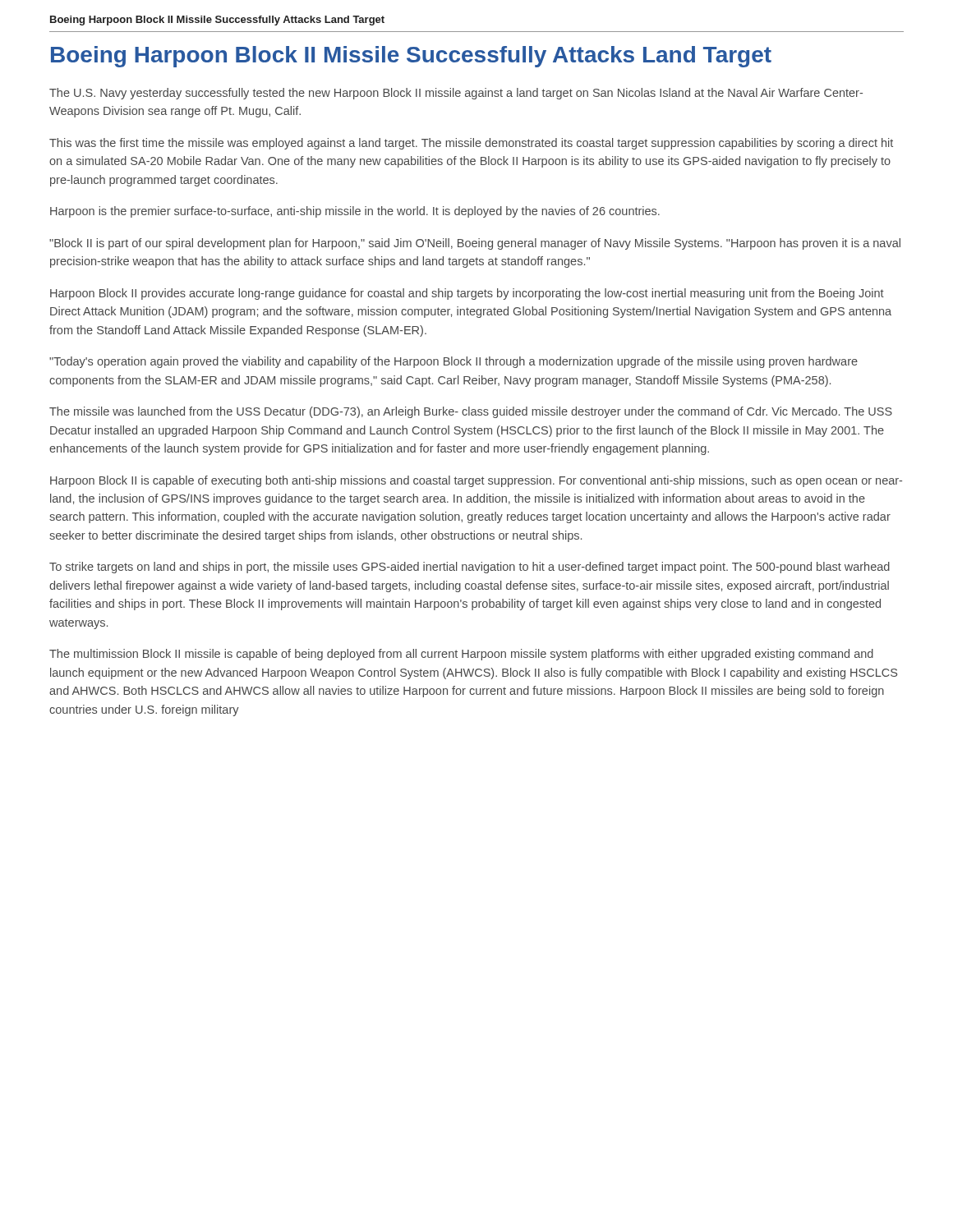Click on the text block containing "Harpoon Block II provides accurate"
Viewport: 953px width, 1232px height.
(x=470, y=311)
